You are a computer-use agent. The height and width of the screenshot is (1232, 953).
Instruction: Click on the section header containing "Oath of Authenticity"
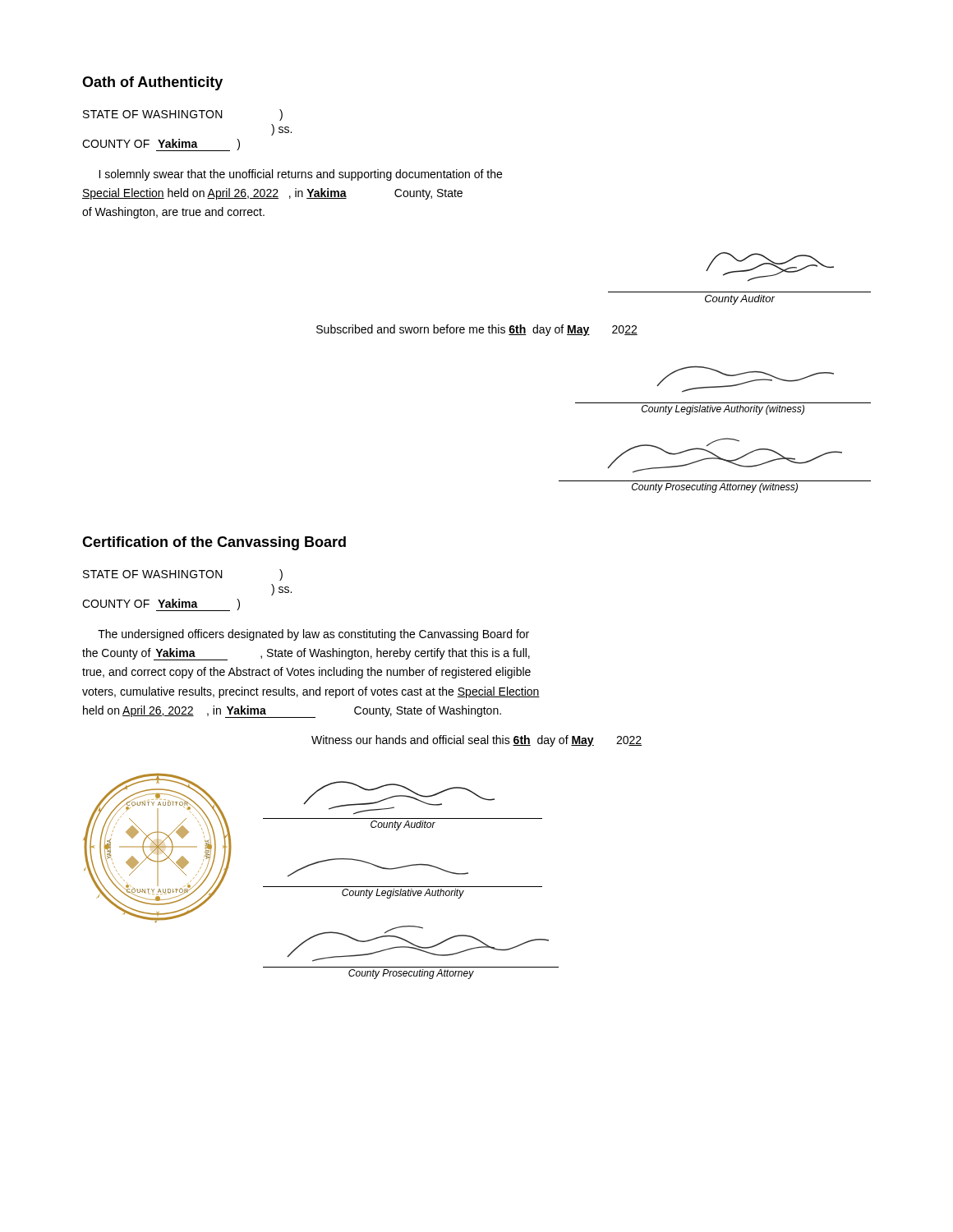153,82
